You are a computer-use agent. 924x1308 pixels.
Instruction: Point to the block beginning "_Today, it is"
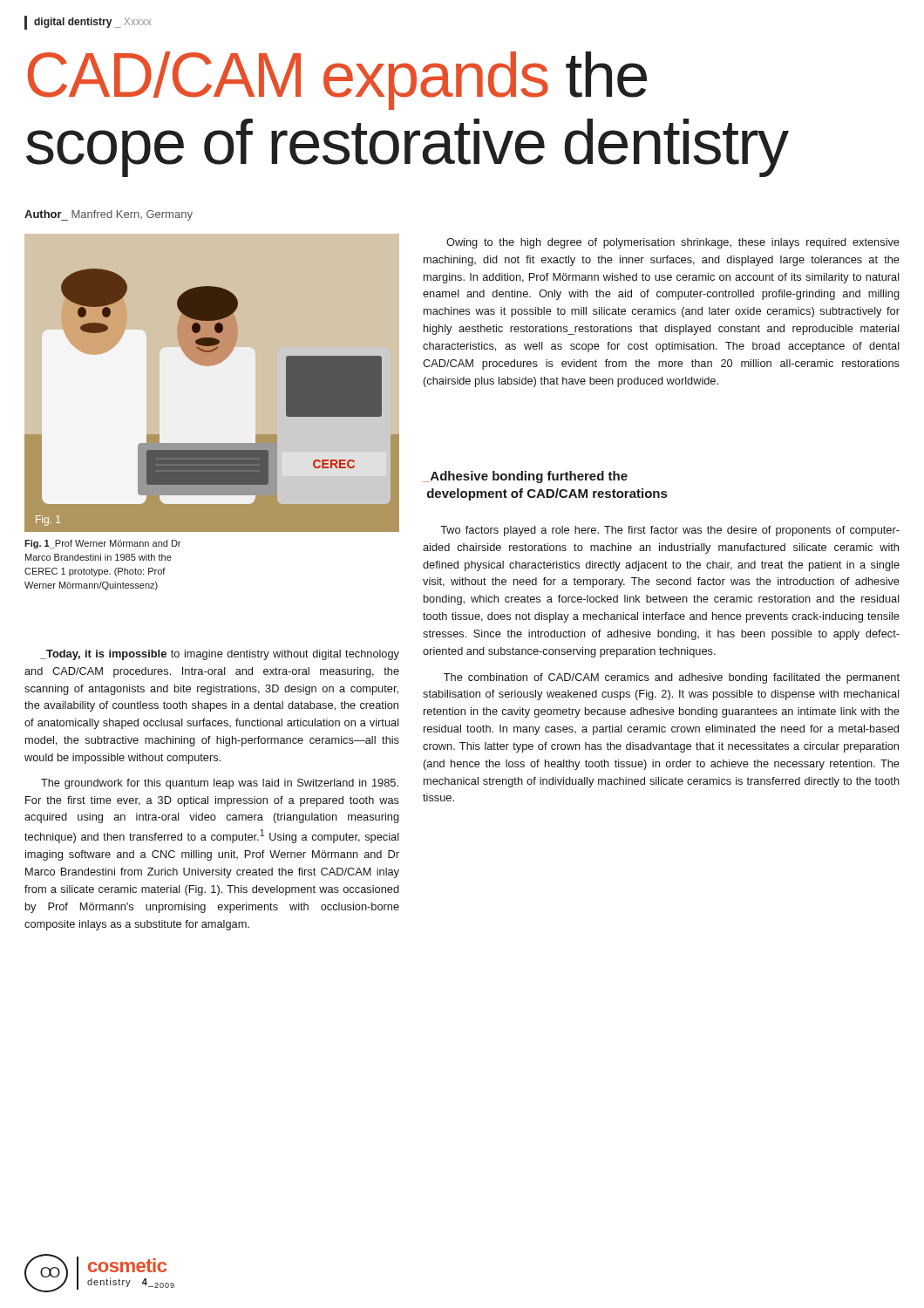click(x=212, y=789)
